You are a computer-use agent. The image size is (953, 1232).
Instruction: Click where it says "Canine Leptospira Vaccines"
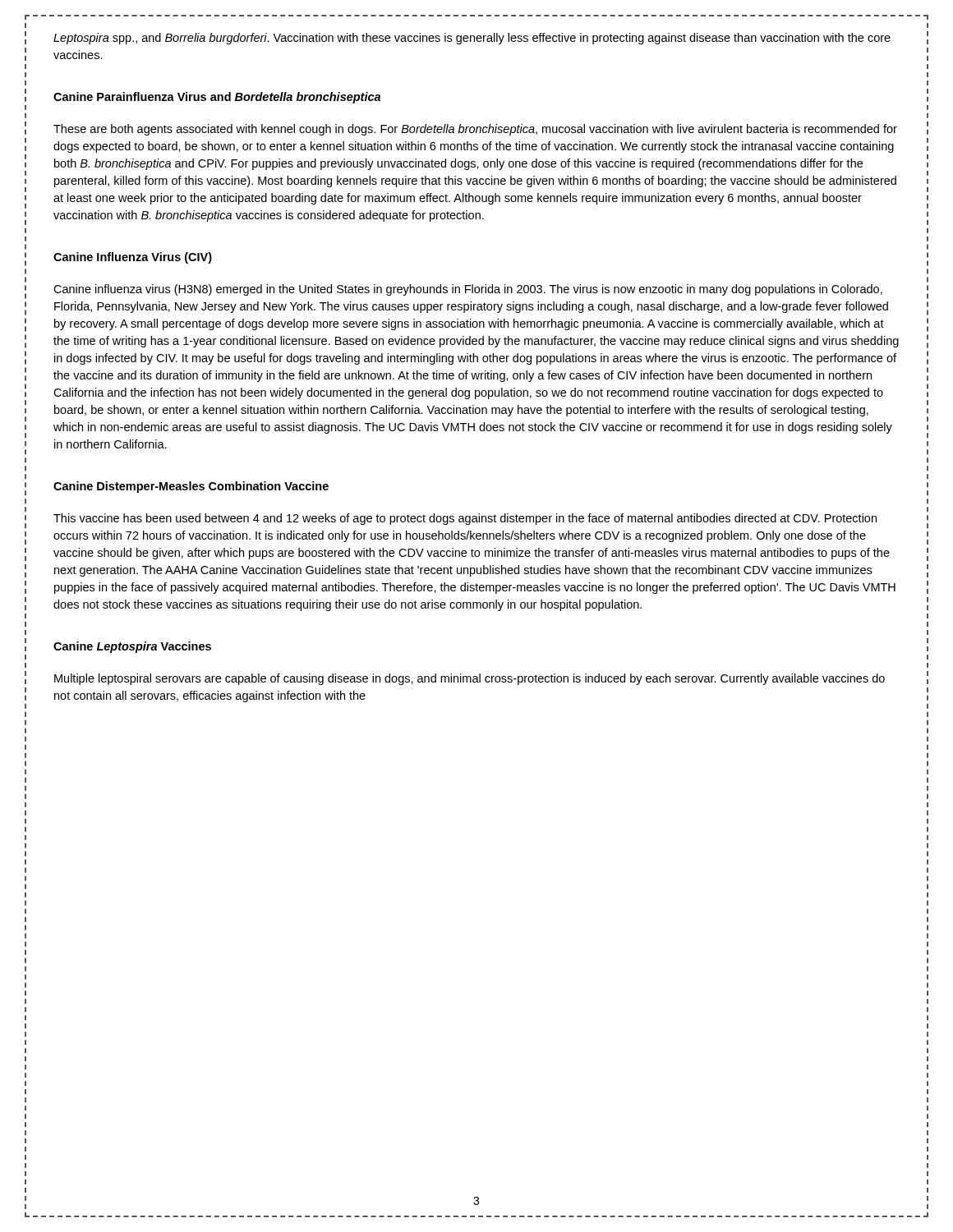[133, 647]
